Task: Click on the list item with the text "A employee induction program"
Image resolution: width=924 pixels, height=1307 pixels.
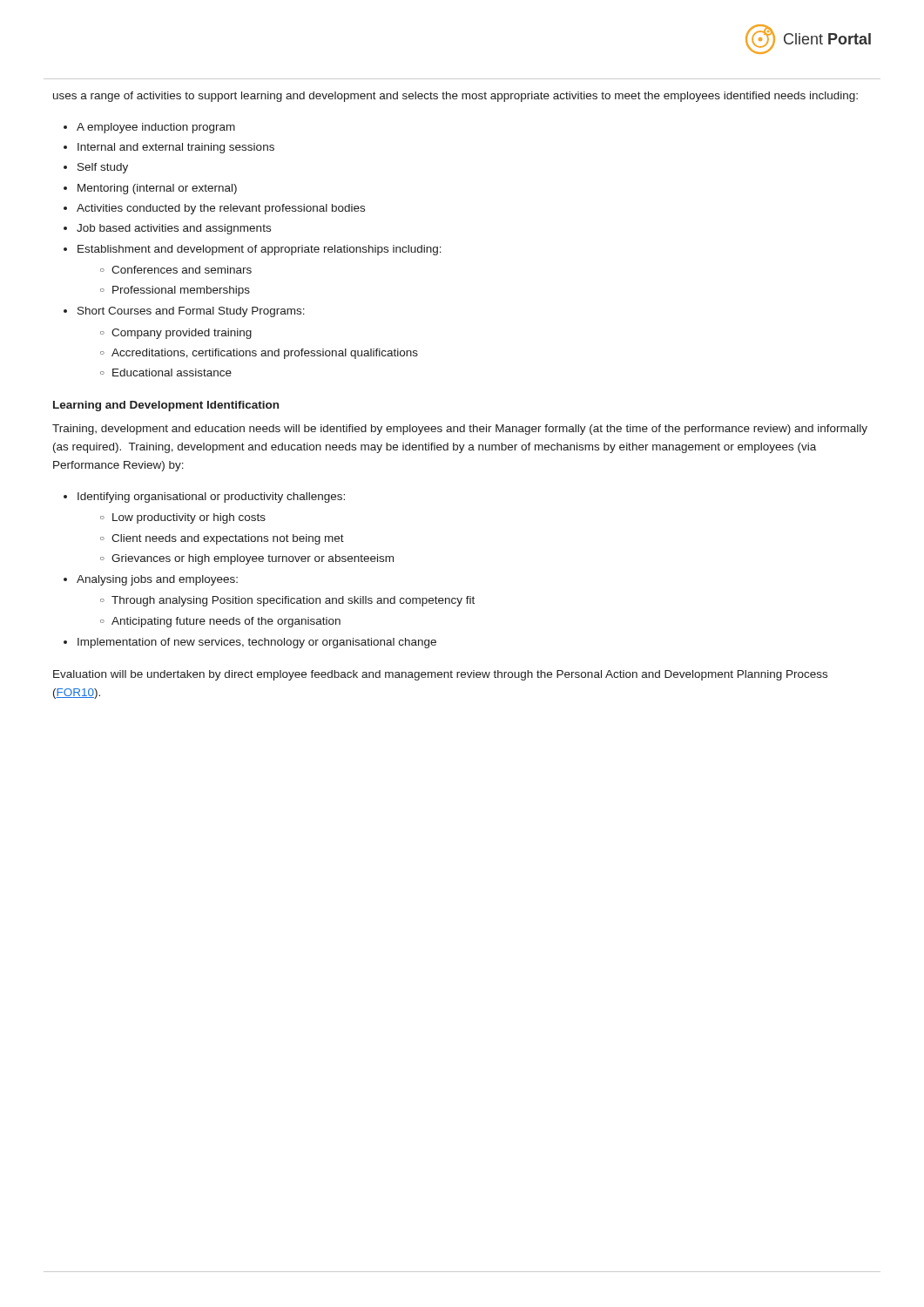Action: 156,127
